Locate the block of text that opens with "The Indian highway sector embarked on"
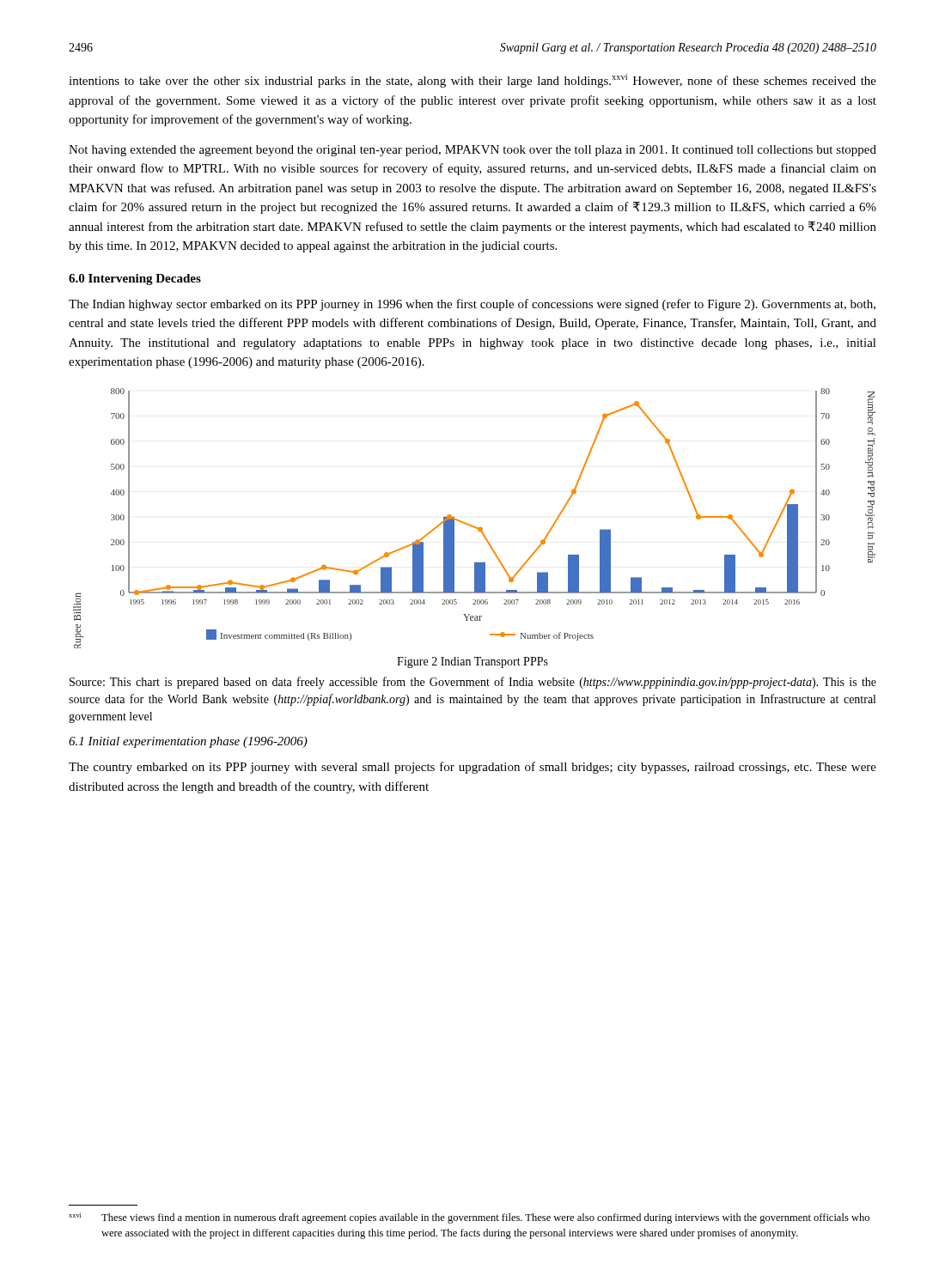The image size is (945, 1288). tap(472, 333)
